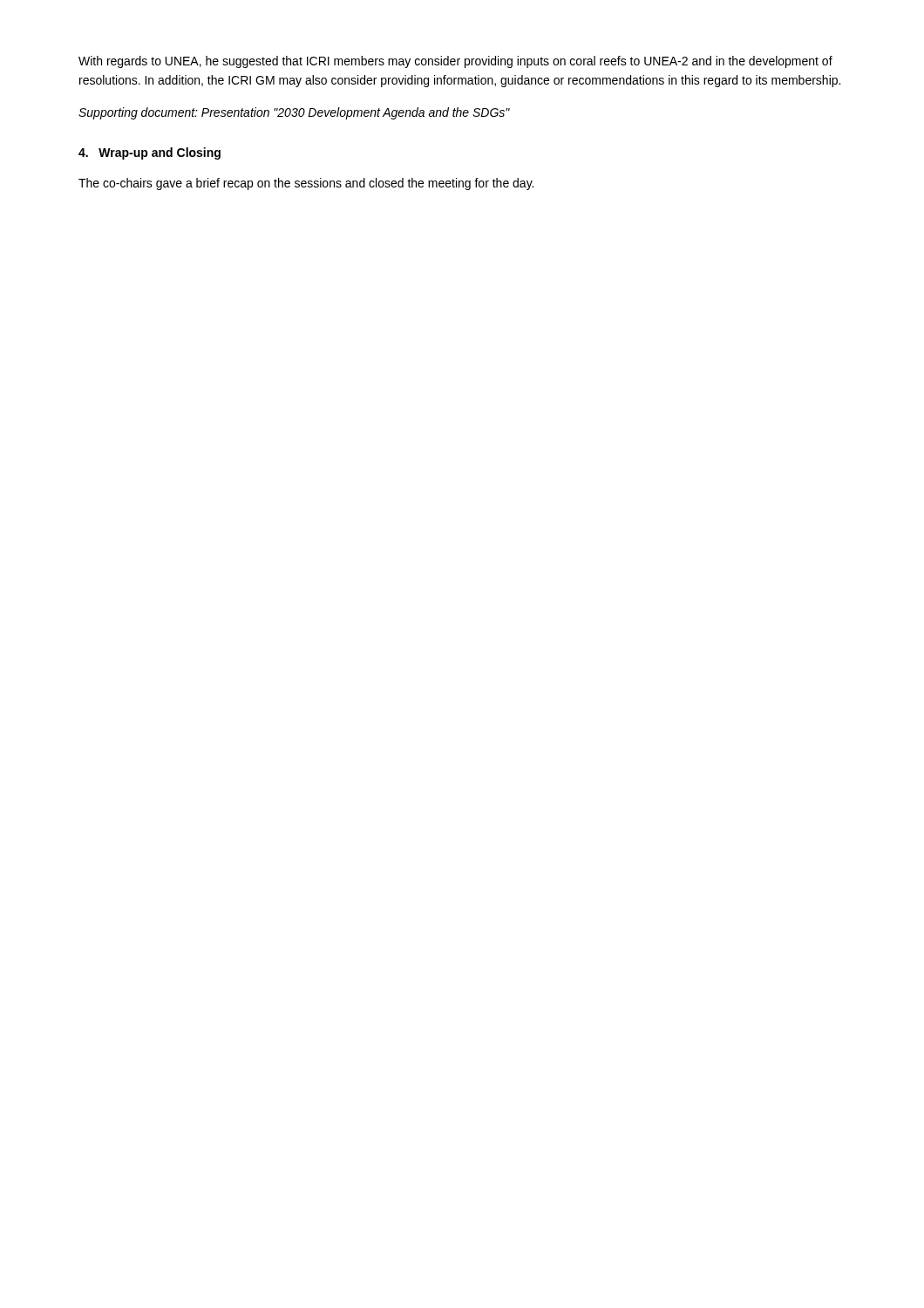Click on the text block that reads "Supporting document: Presentation "2030 Development Agenda and"
The width and height of the screenshot is (924, 1308).
294,113
